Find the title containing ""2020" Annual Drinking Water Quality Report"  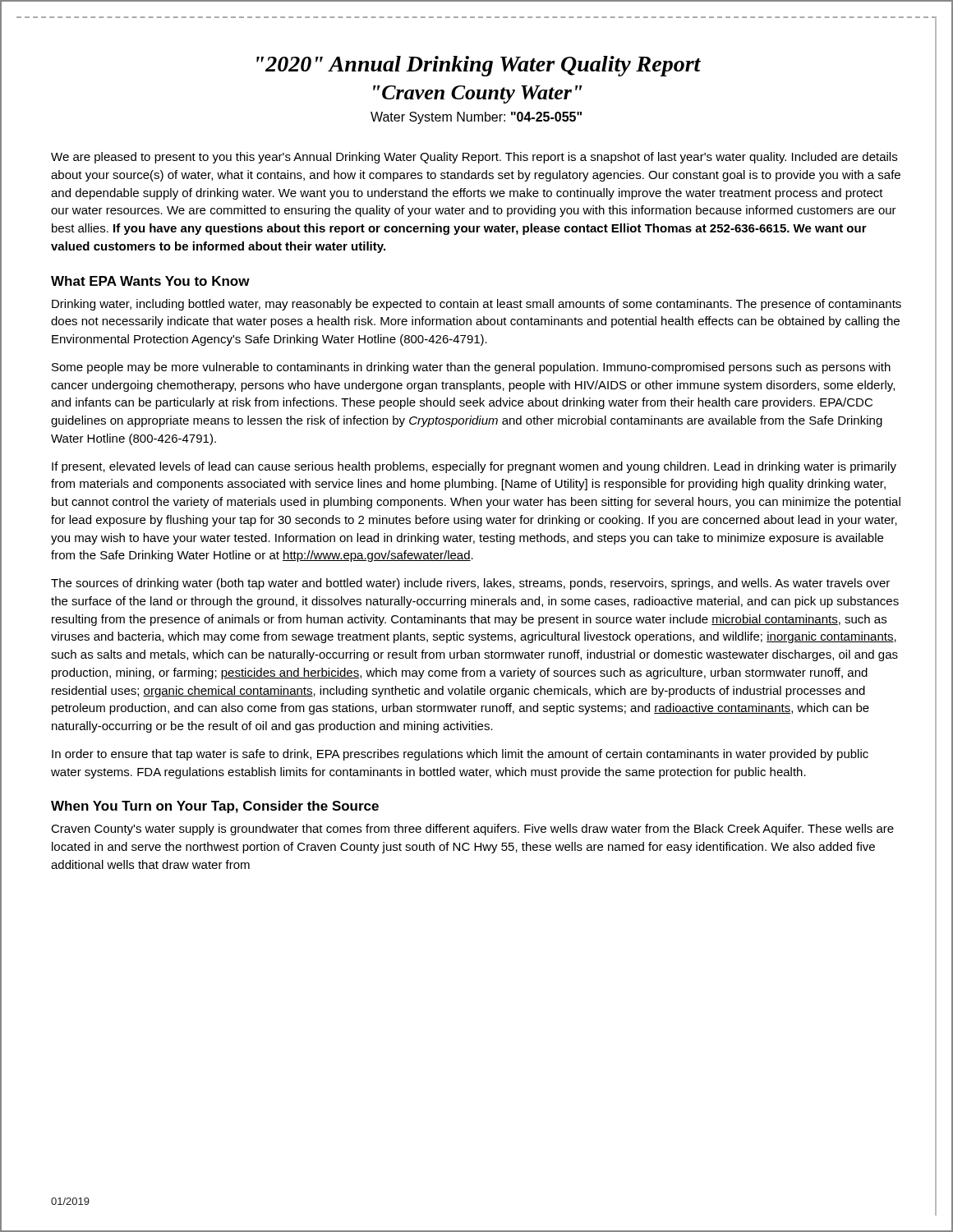pos(476,87)
